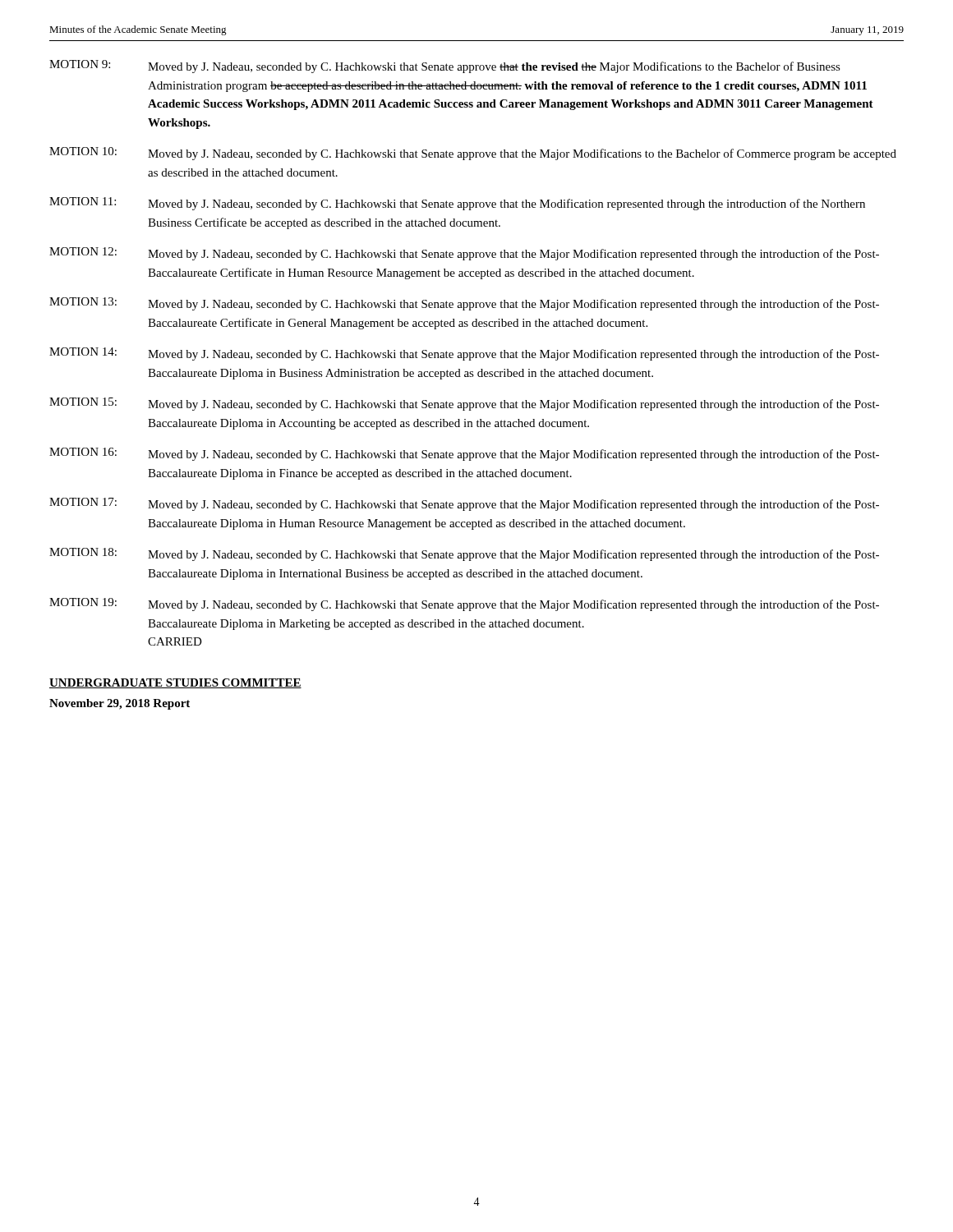The image size is (953, 1232).
Task: Find the list item containing "MOTION 19: Moved by J."
Action: (x=476, y=623)
